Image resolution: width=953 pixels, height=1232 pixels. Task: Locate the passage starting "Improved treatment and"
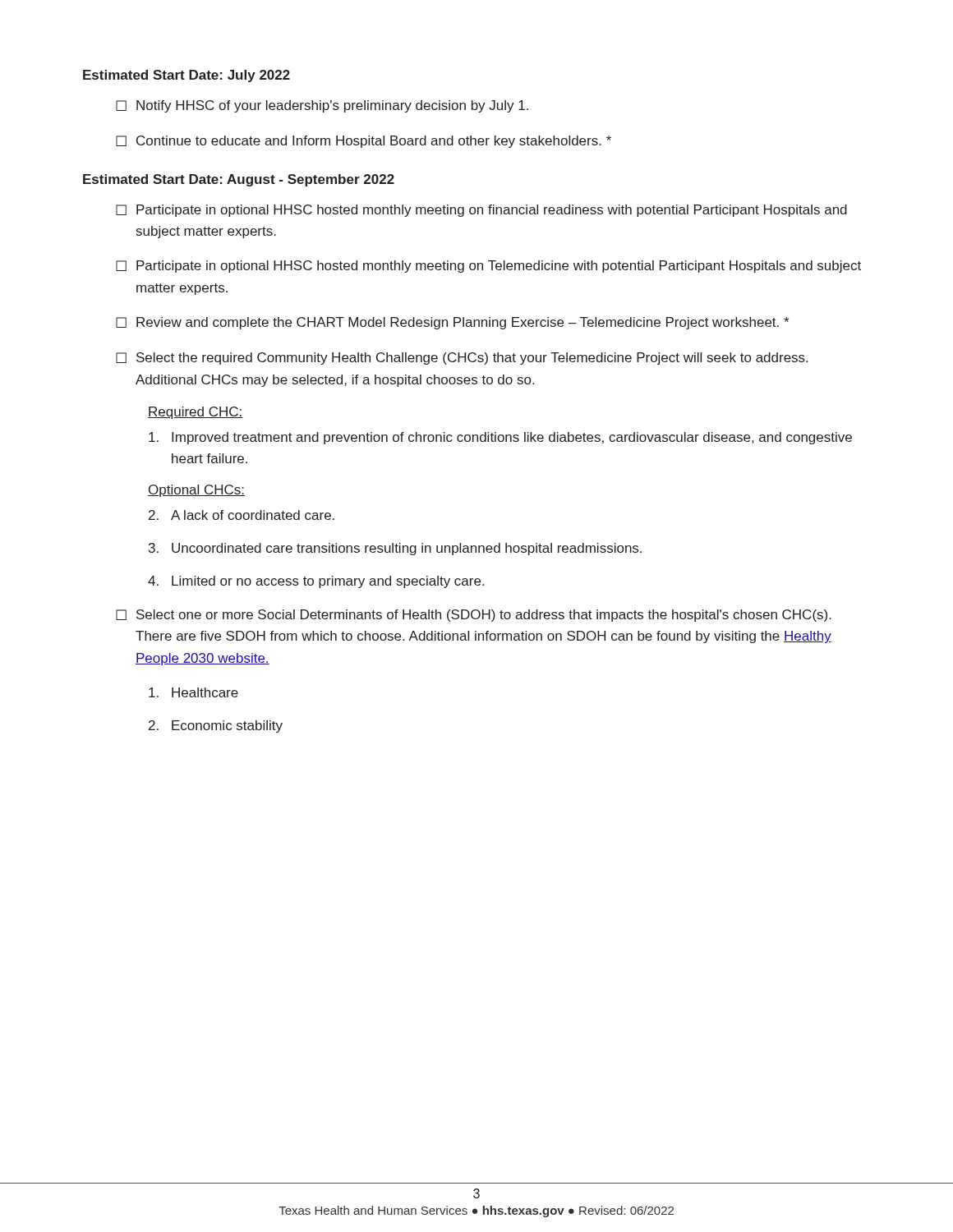[509, 449]
